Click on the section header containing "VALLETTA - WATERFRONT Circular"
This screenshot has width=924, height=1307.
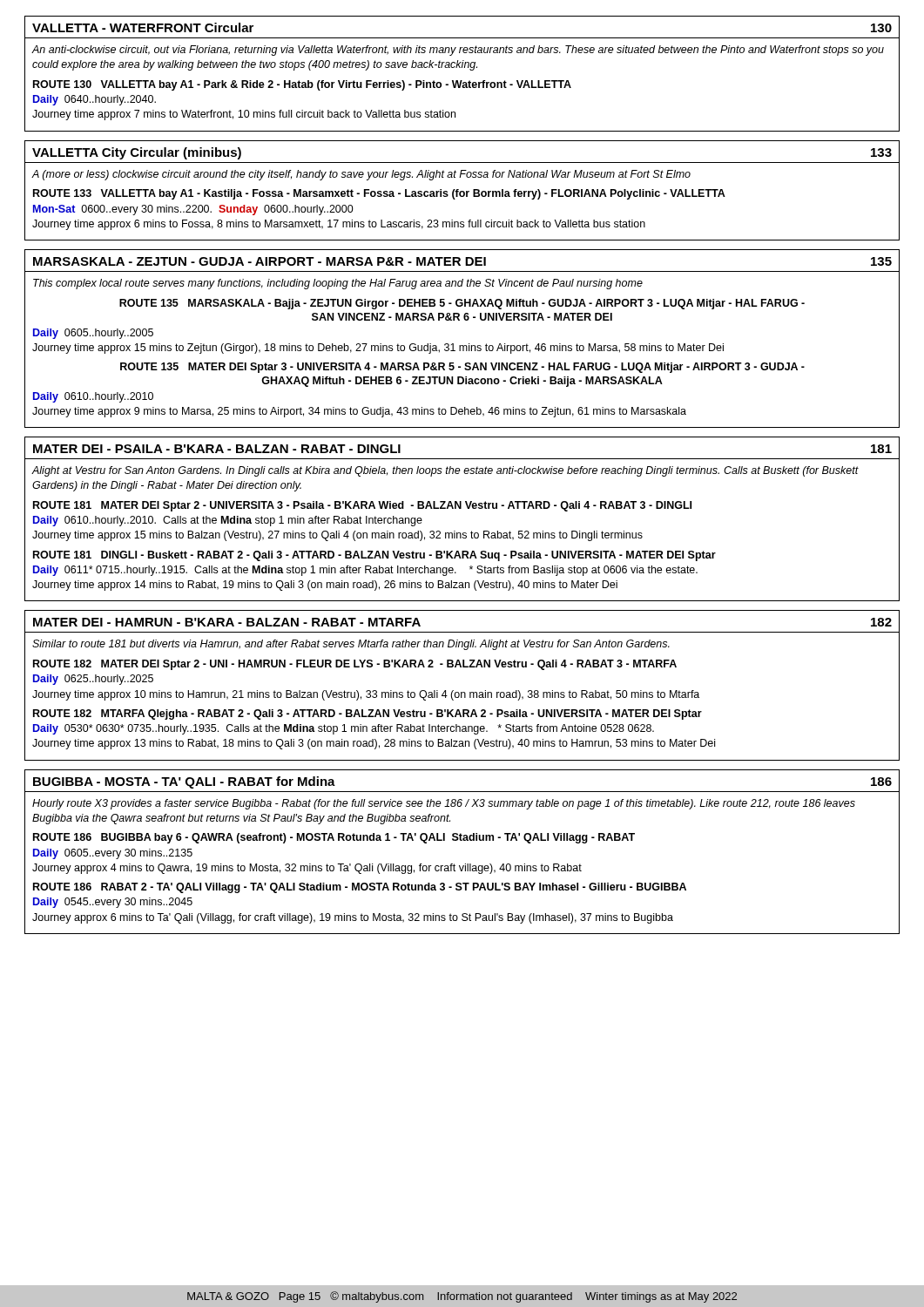pyautogui.click(x=462, y=73)
